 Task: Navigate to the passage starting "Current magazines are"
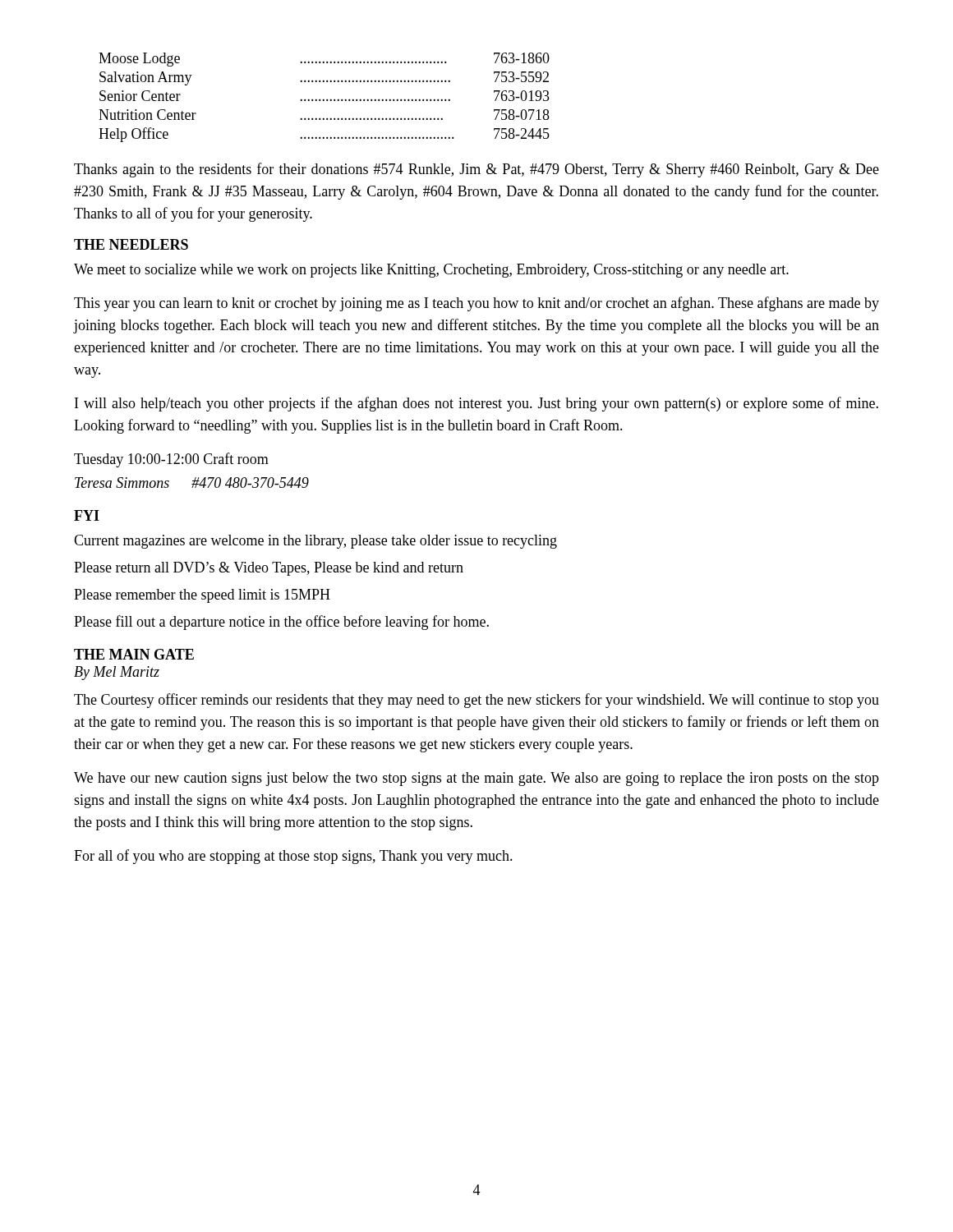(476, 541)
